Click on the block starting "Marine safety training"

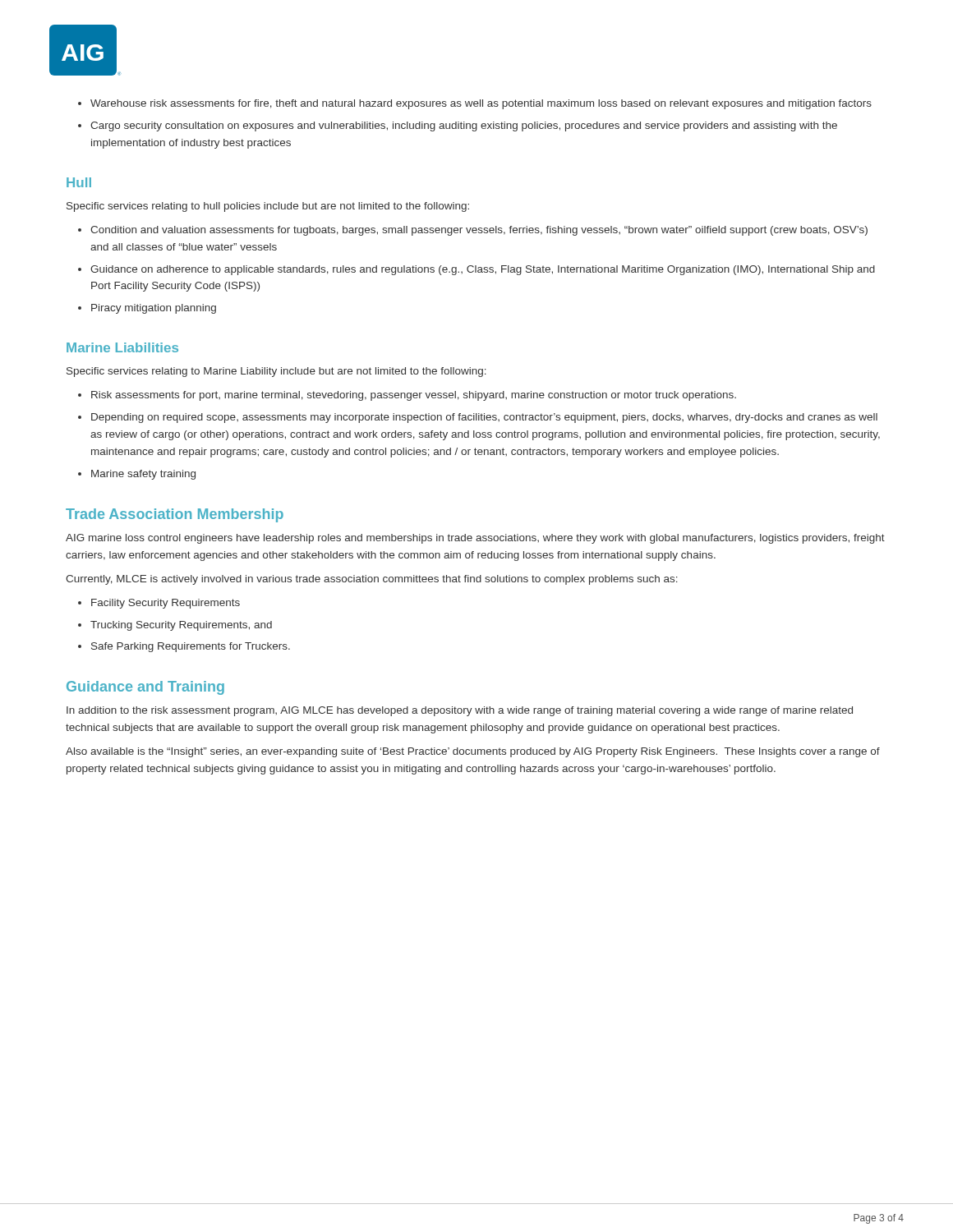coord(143,473)
